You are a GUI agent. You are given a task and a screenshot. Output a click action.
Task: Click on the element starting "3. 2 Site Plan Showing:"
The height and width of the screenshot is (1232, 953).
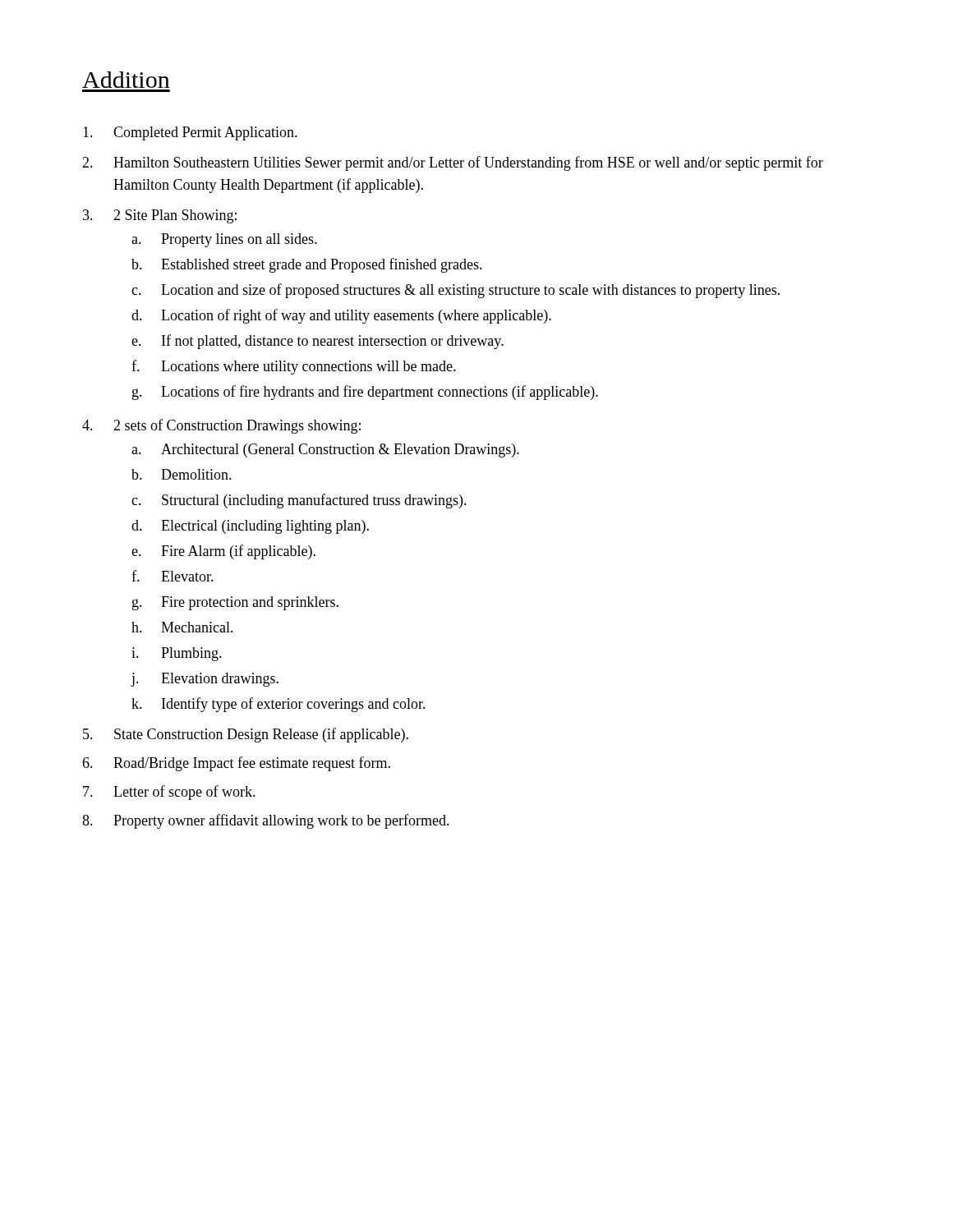160,216
